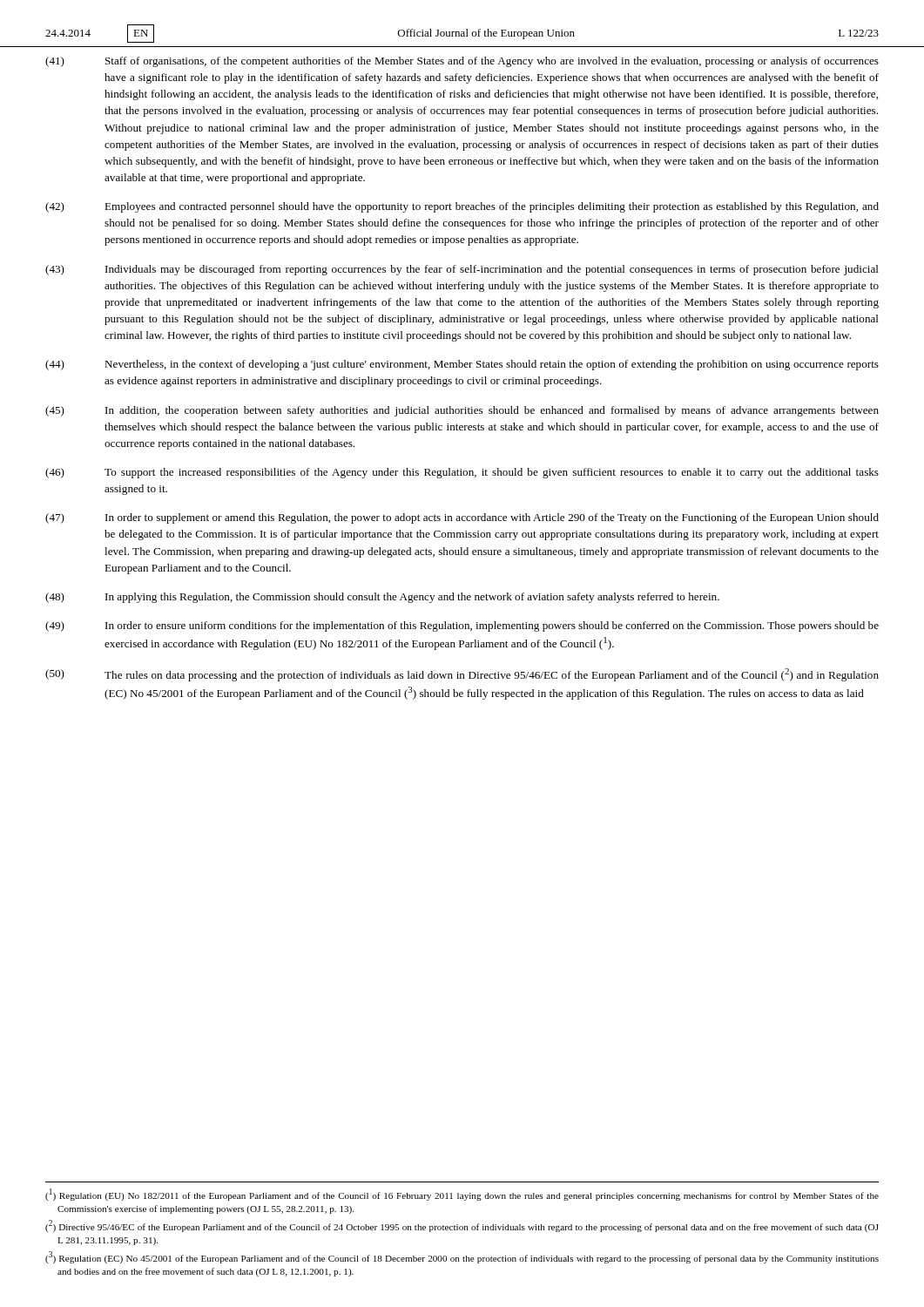
Task: Locate the text starting "(46) To support the increased"
Action: pos(462,480)
